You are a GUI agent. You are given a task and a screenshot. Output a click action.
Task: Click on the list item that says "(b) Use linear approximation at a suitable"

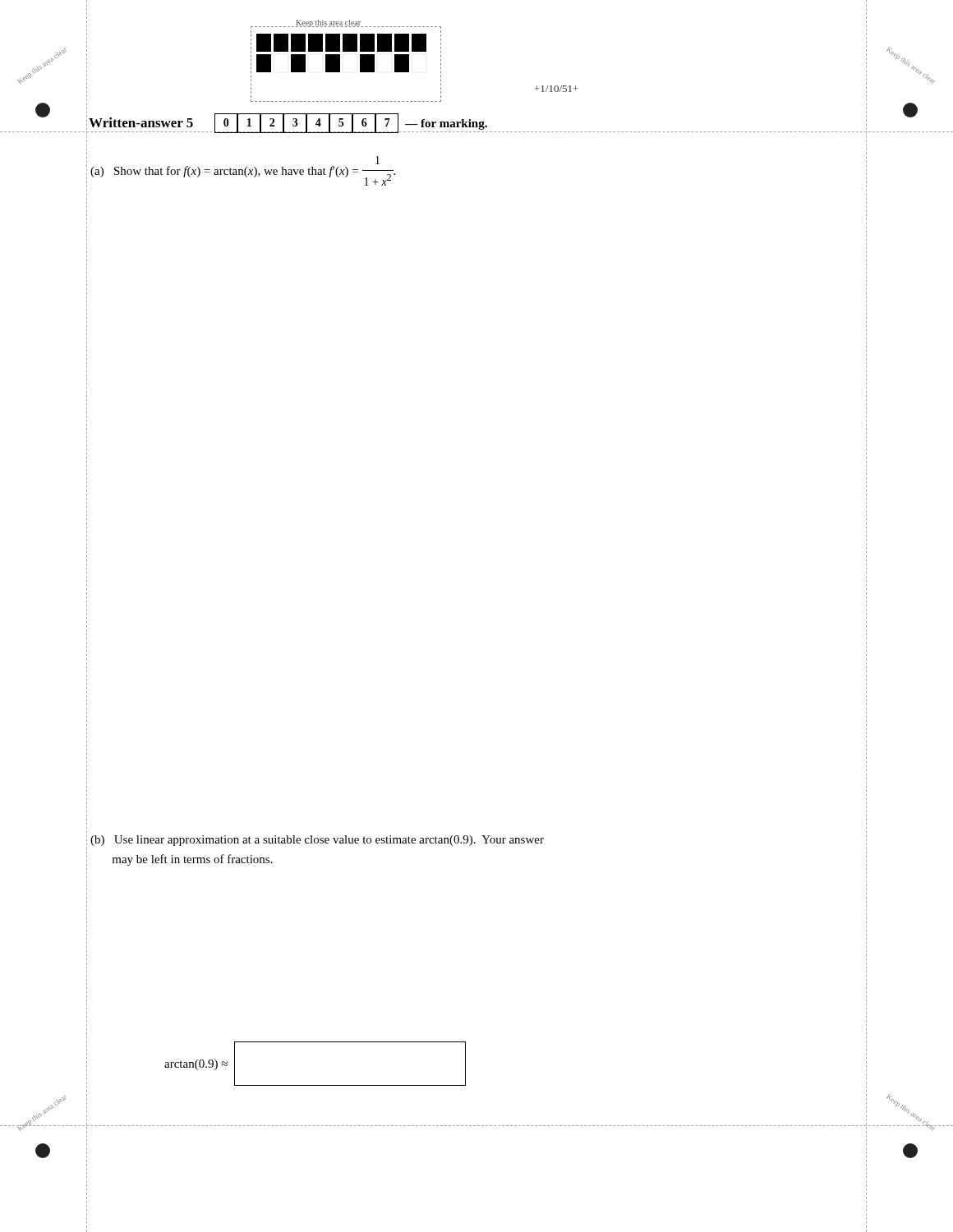pos(317,849)
